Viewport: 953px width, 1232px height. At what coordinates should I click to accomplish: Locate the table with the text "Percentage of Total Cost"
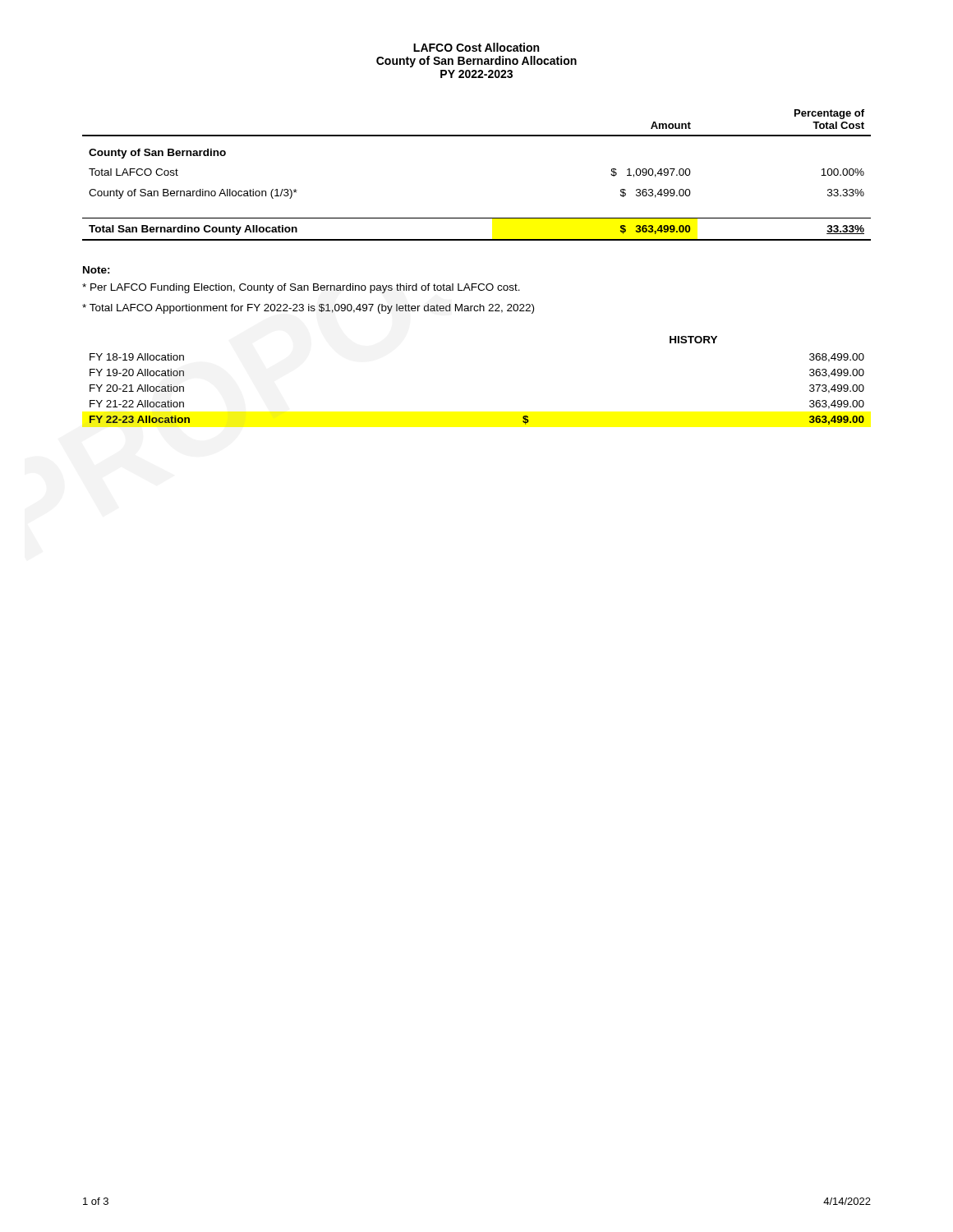[x=476, y=172]
